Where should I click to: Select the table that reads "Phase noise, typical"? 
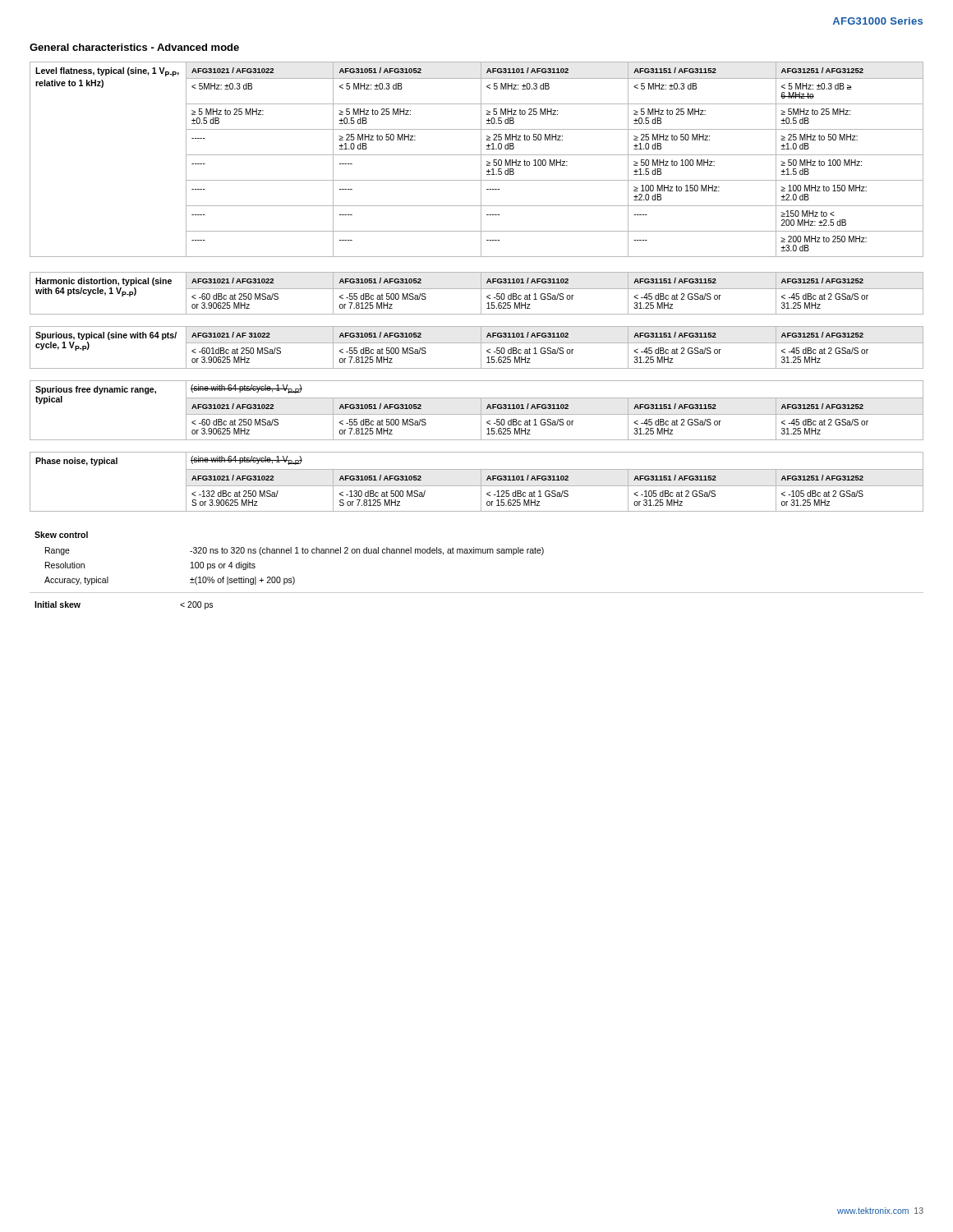476,482
